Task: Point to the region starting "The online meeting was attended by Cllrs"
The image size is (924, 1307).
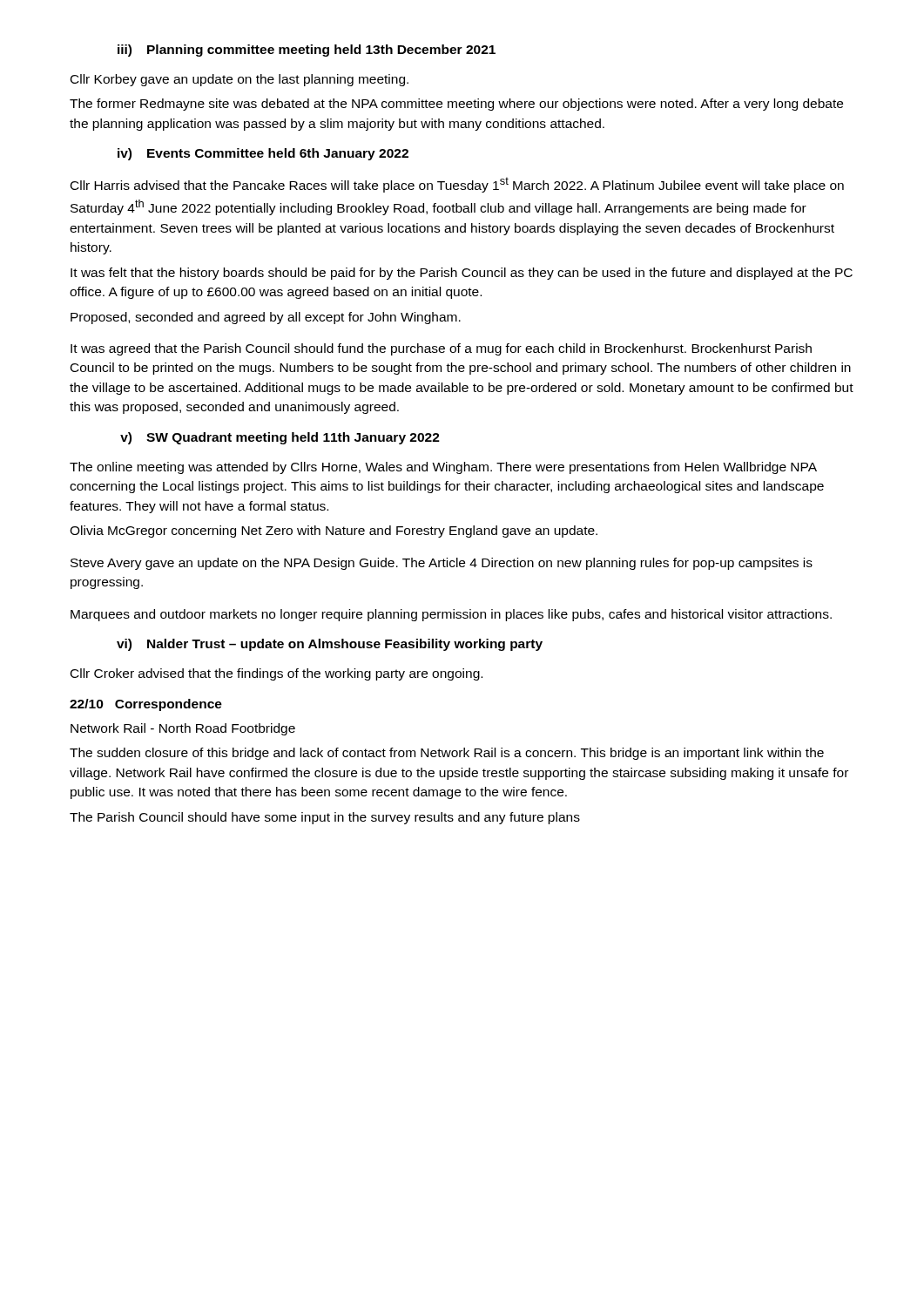Action: pos(462,499)
